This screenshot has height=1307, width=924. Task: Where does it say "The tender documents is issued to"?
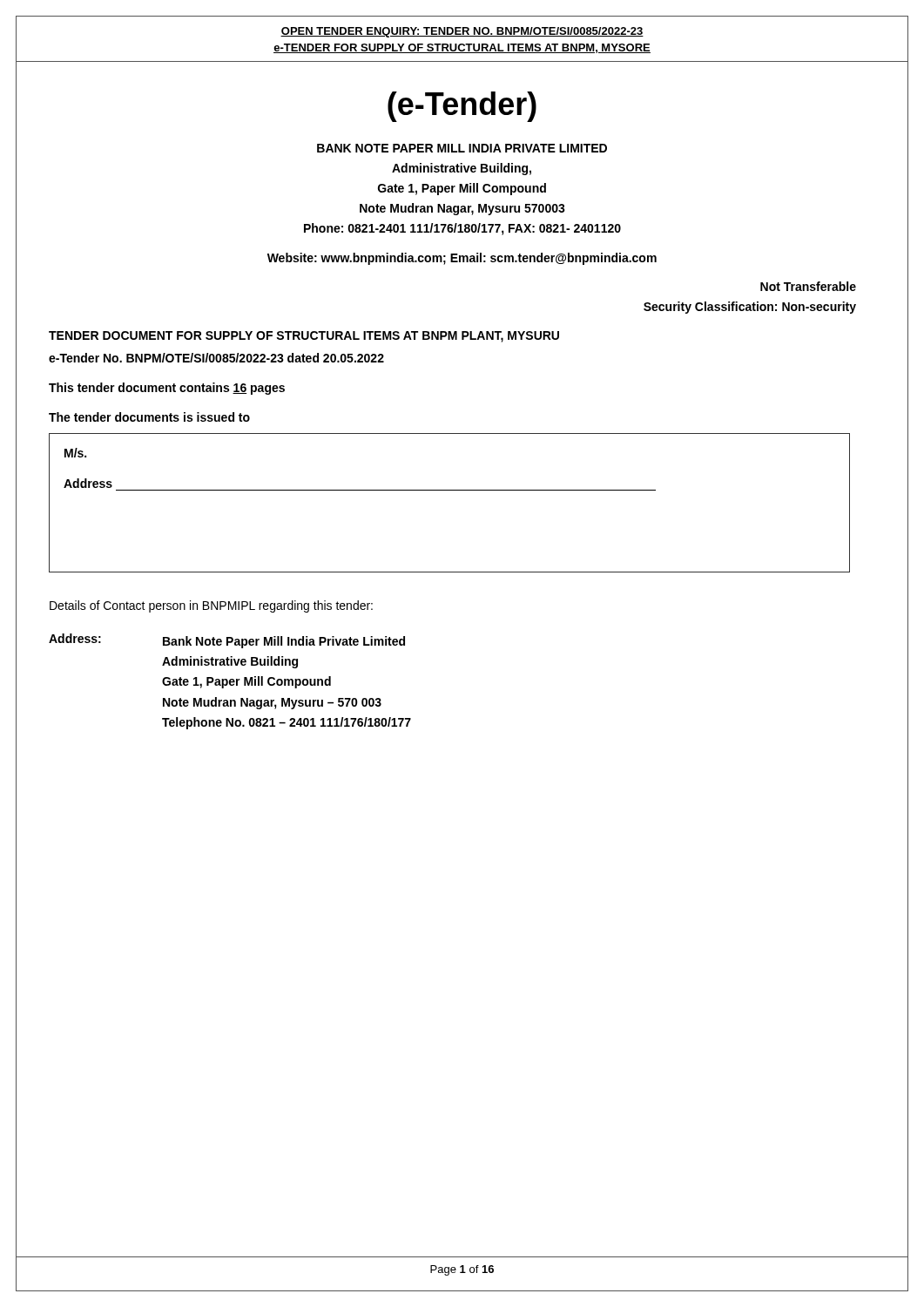tap(149, 418)
